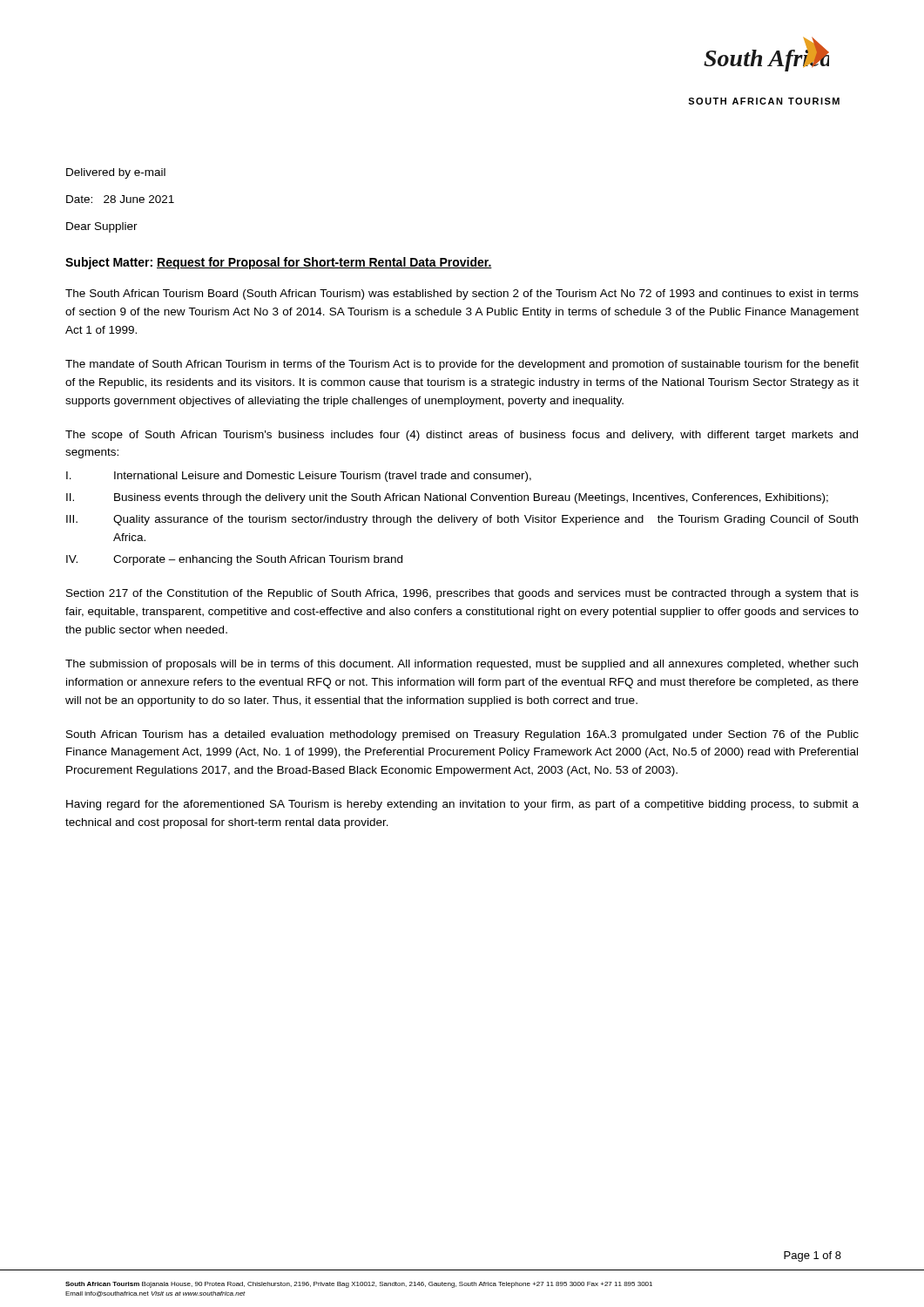924x1307 pixels.
Task: Locate the block of text that opens with "The scope of South African Tourism's business"
Action: point(462,443)
